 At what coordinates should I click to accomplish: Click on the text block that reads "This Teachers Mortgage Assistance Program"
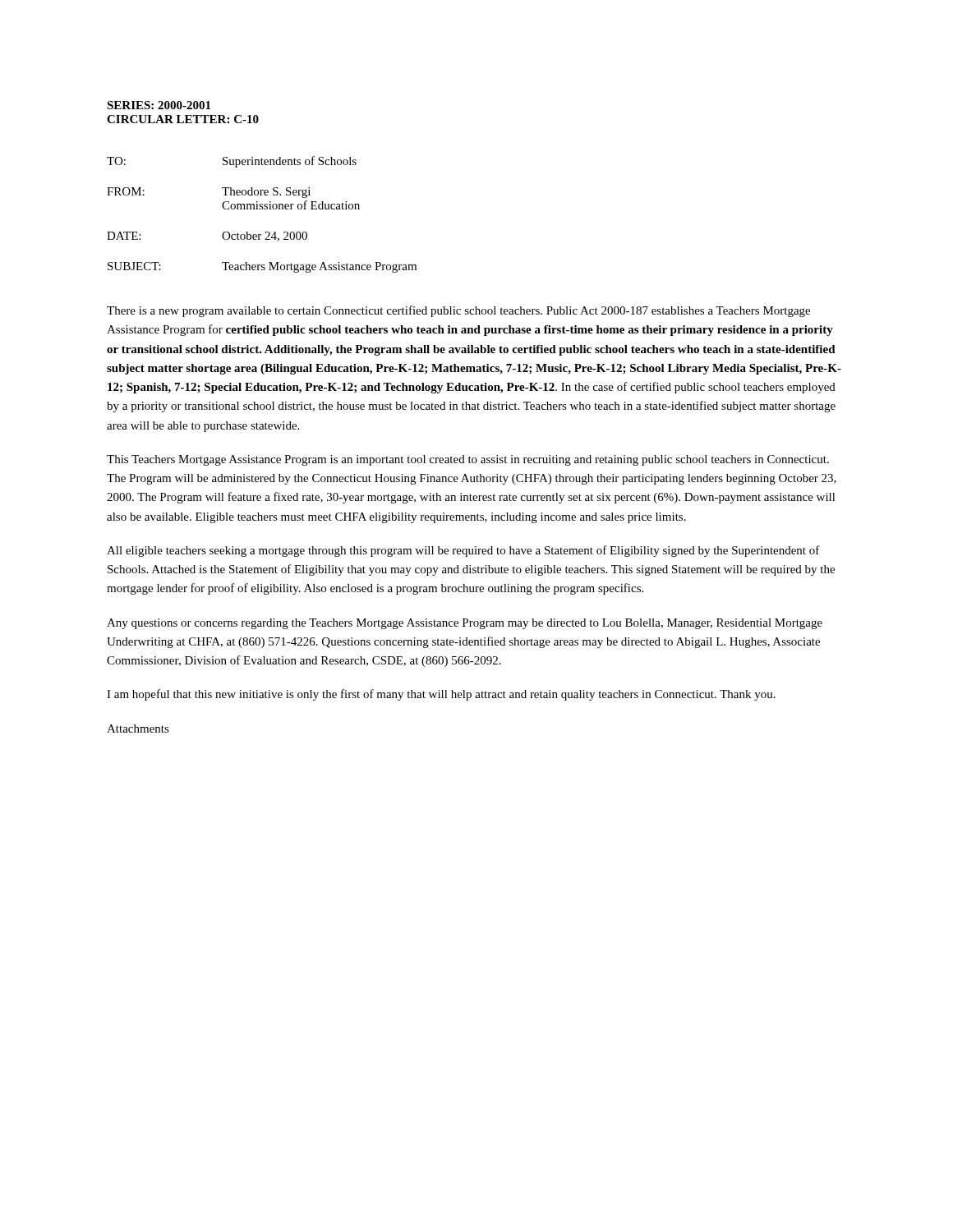[x=472, y=488]
